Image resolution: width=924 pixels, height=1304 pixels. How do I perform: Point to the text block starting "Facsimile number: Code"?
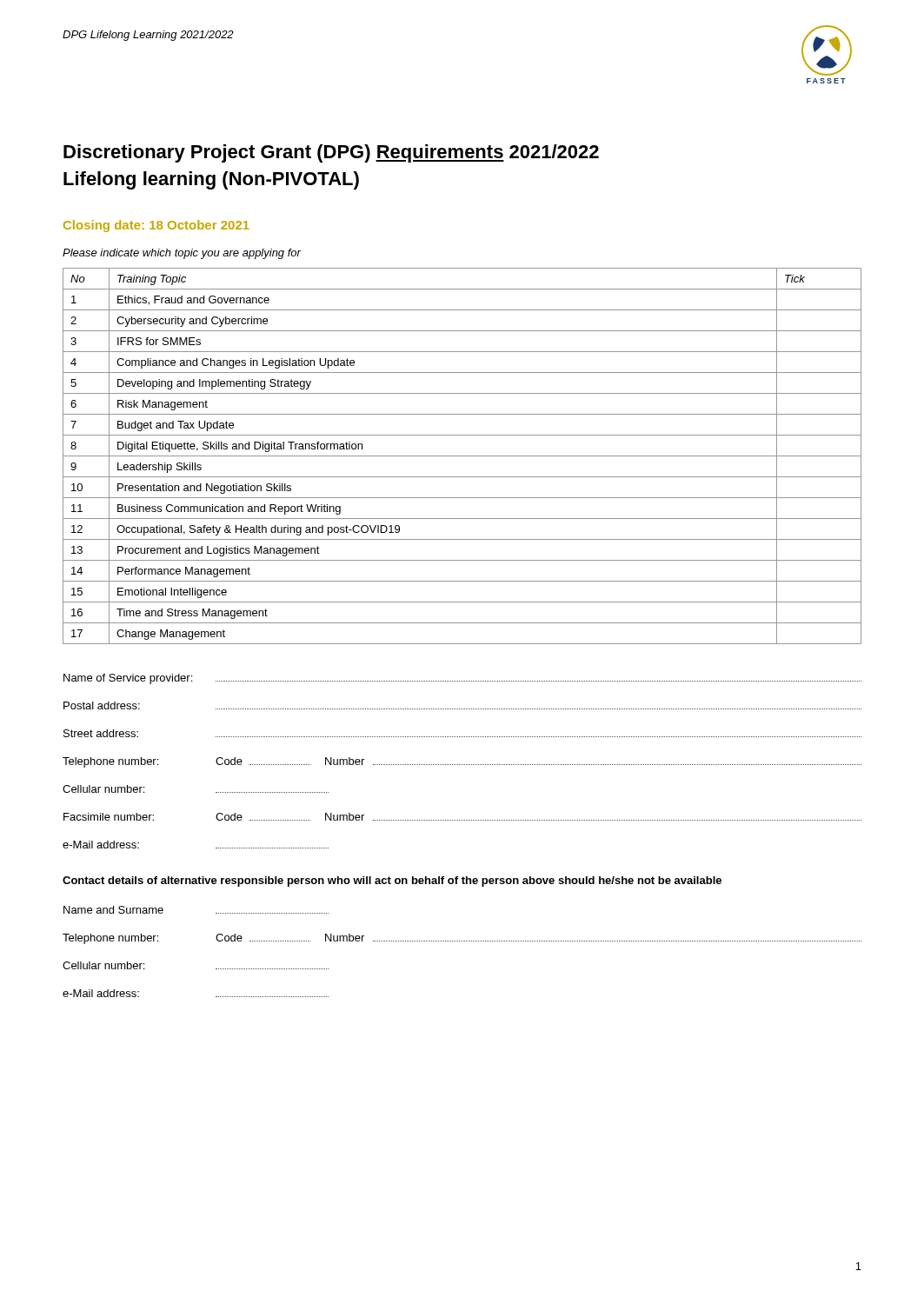[462, 815]
